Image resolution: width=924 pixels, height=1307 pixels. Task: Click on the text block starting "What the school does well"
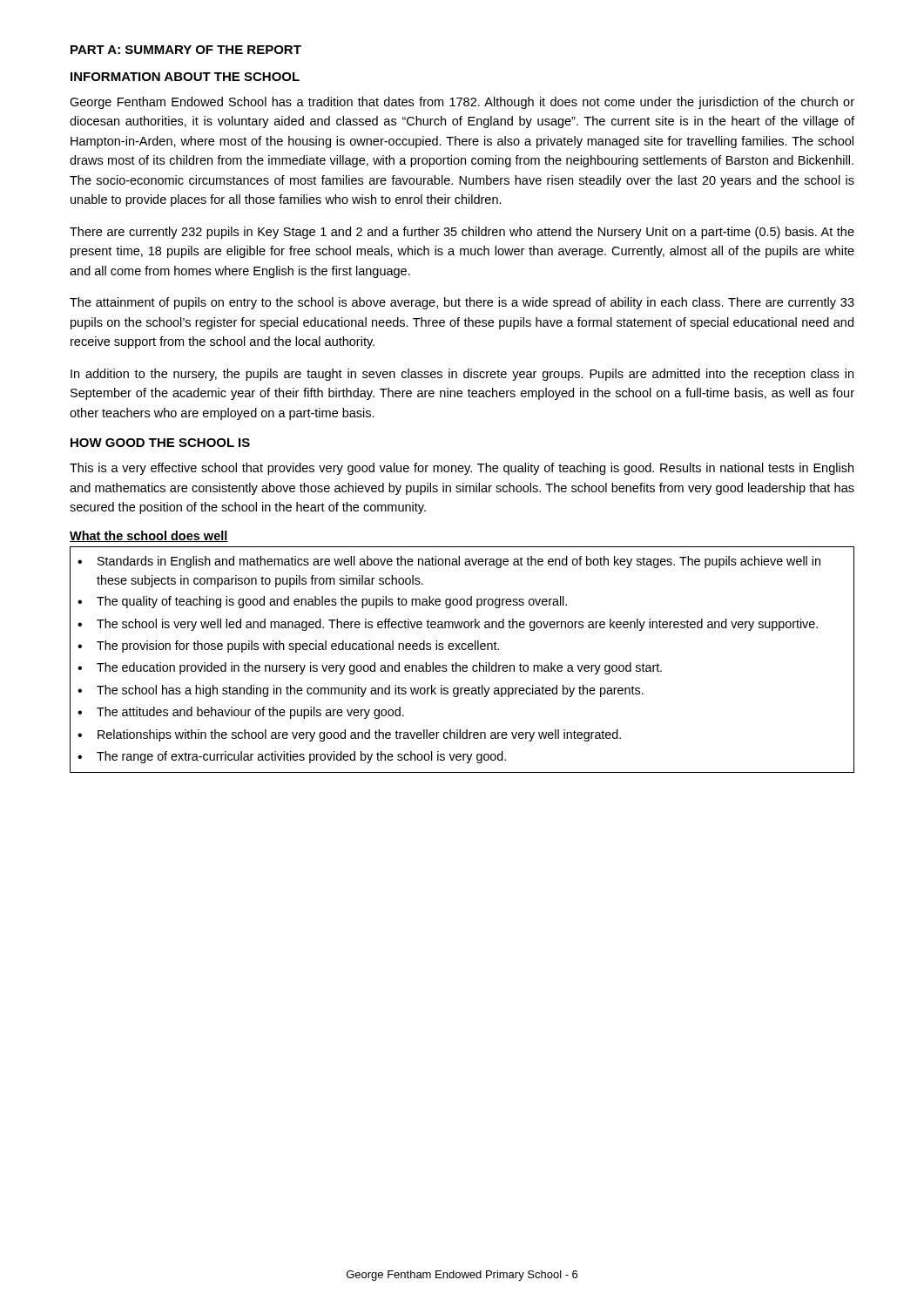pyautogui.click(x=149, y=536)
